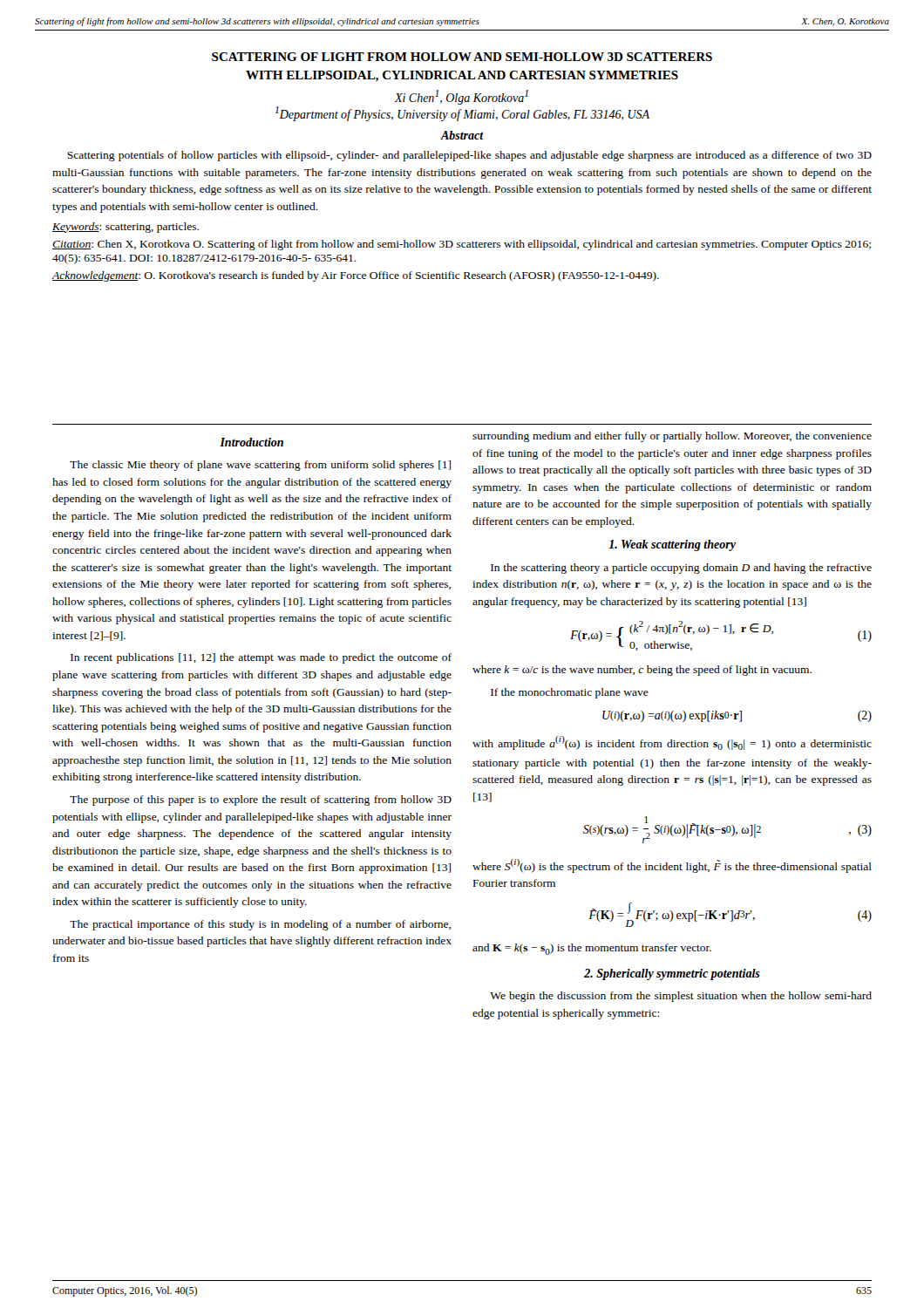Find the text block that says "The purpose of this paper is to explore"
This screenshot has height=1308, width=924.
pos(252,851)
